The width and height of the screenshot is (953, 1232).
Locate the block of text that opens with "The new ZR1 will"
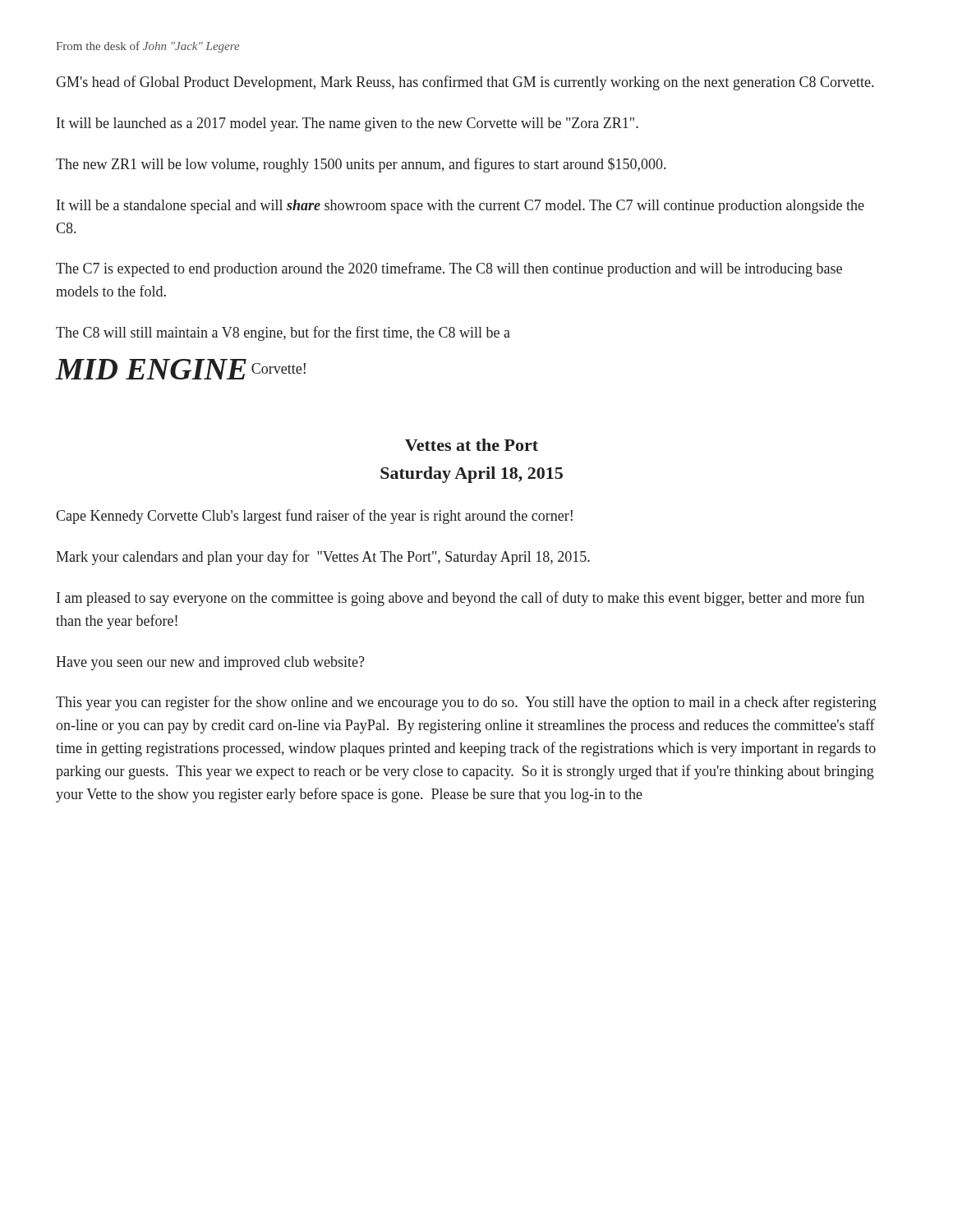[361, 164]
